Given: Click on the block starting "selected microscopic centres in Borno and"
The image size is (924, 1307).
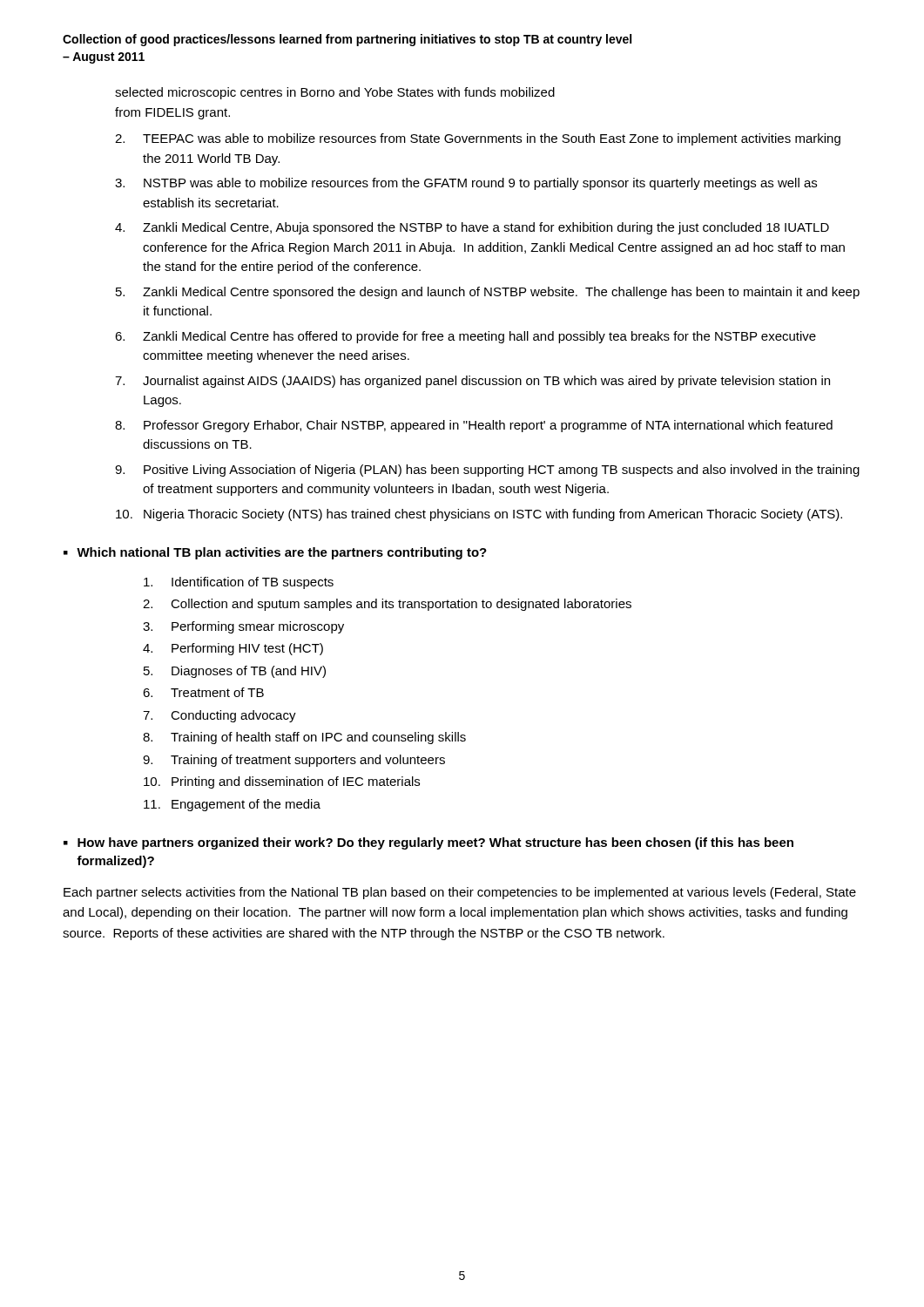Looking at the screenshot, I should 335,102.
